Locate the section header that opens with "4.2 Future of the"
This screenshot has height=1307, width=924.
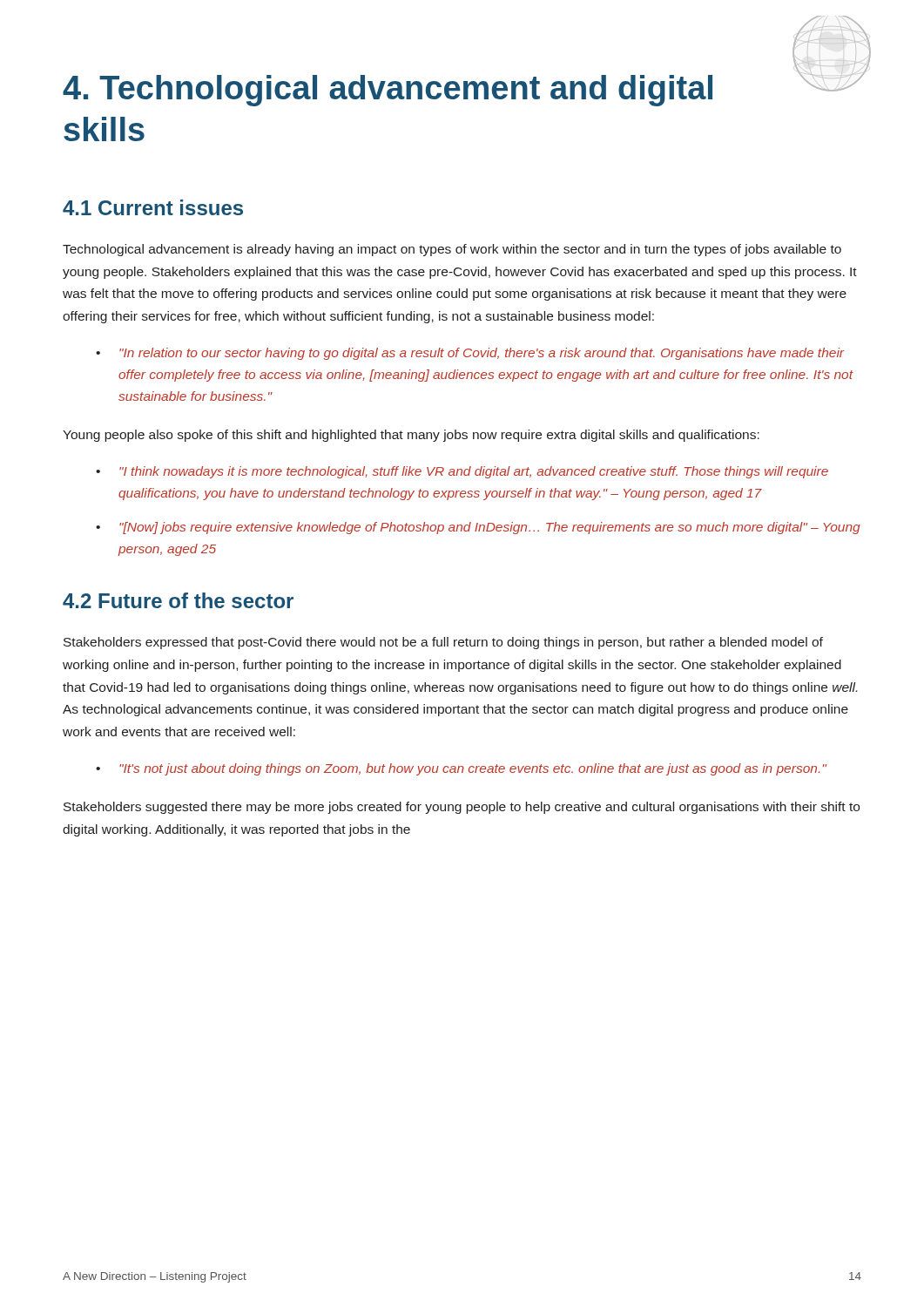point(178,601)
